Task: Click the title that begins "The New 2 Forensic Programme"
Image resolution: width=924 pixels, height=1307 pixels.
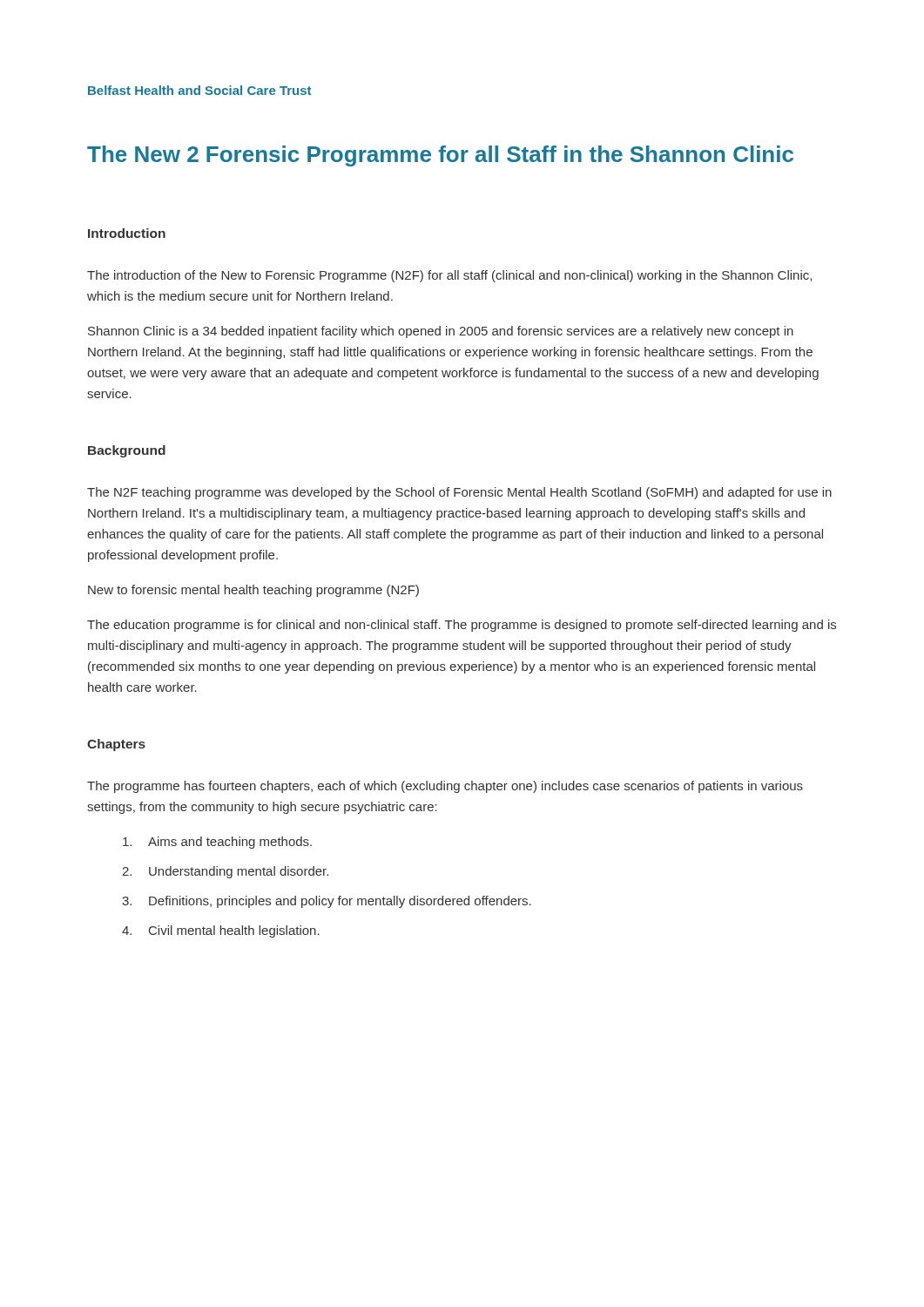Action: [x=462, y=155]
